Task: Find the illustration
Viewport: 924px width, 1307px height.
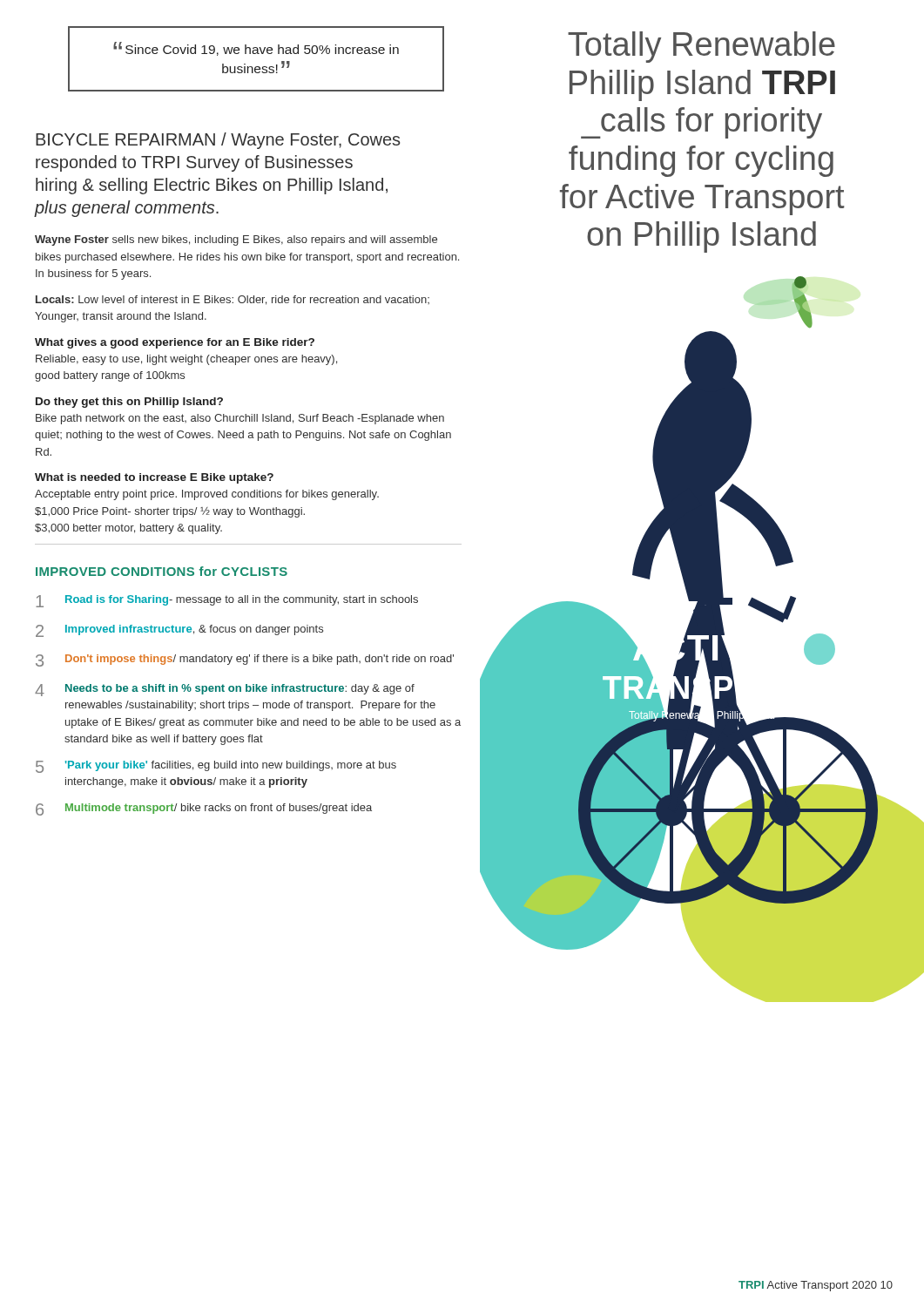Action: click(702, 627)
